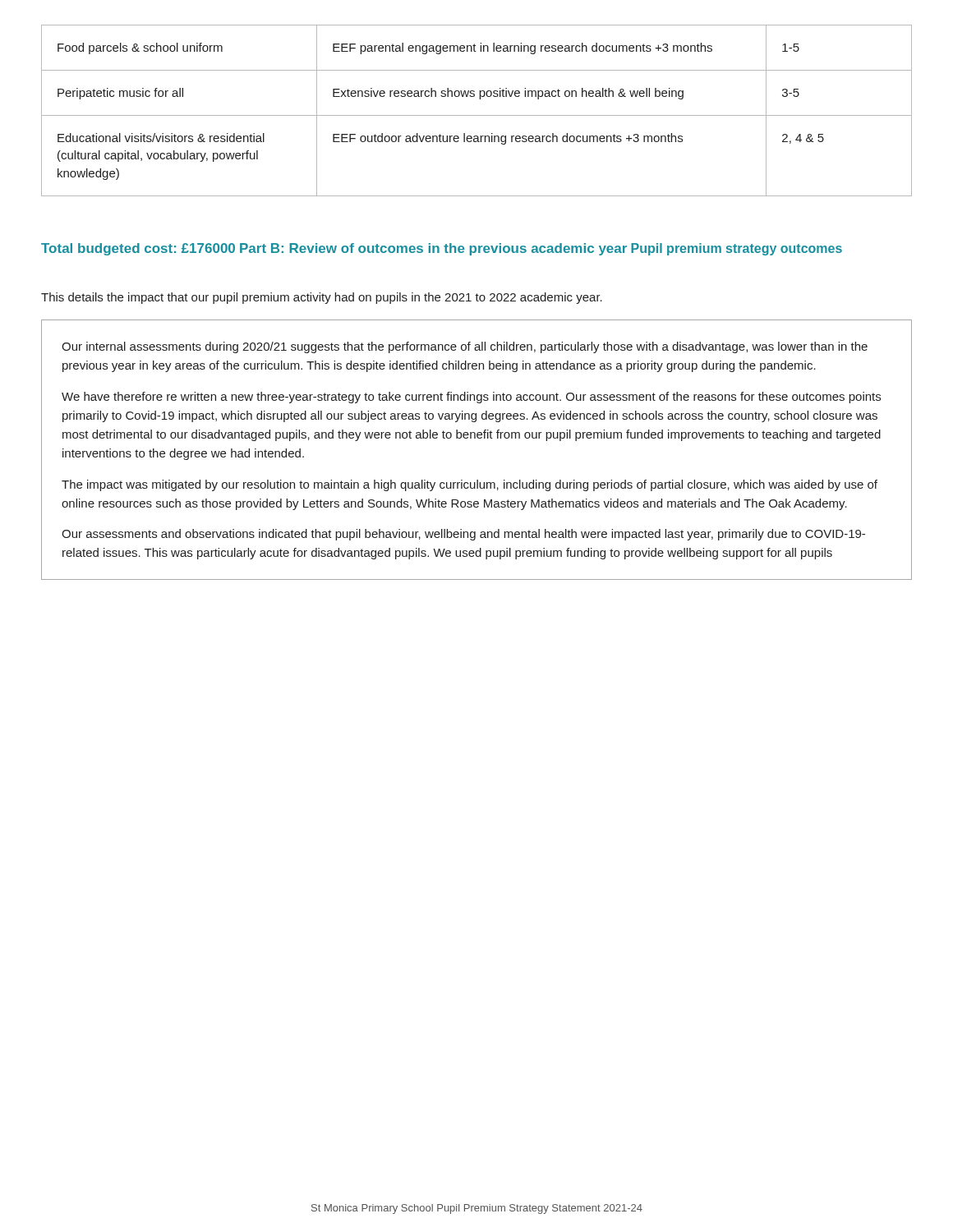Find the text block that says "Our internal assessments during 2020/21 suggests"
The height and width of the screenshot is (1232, 953).
[476, 449]
